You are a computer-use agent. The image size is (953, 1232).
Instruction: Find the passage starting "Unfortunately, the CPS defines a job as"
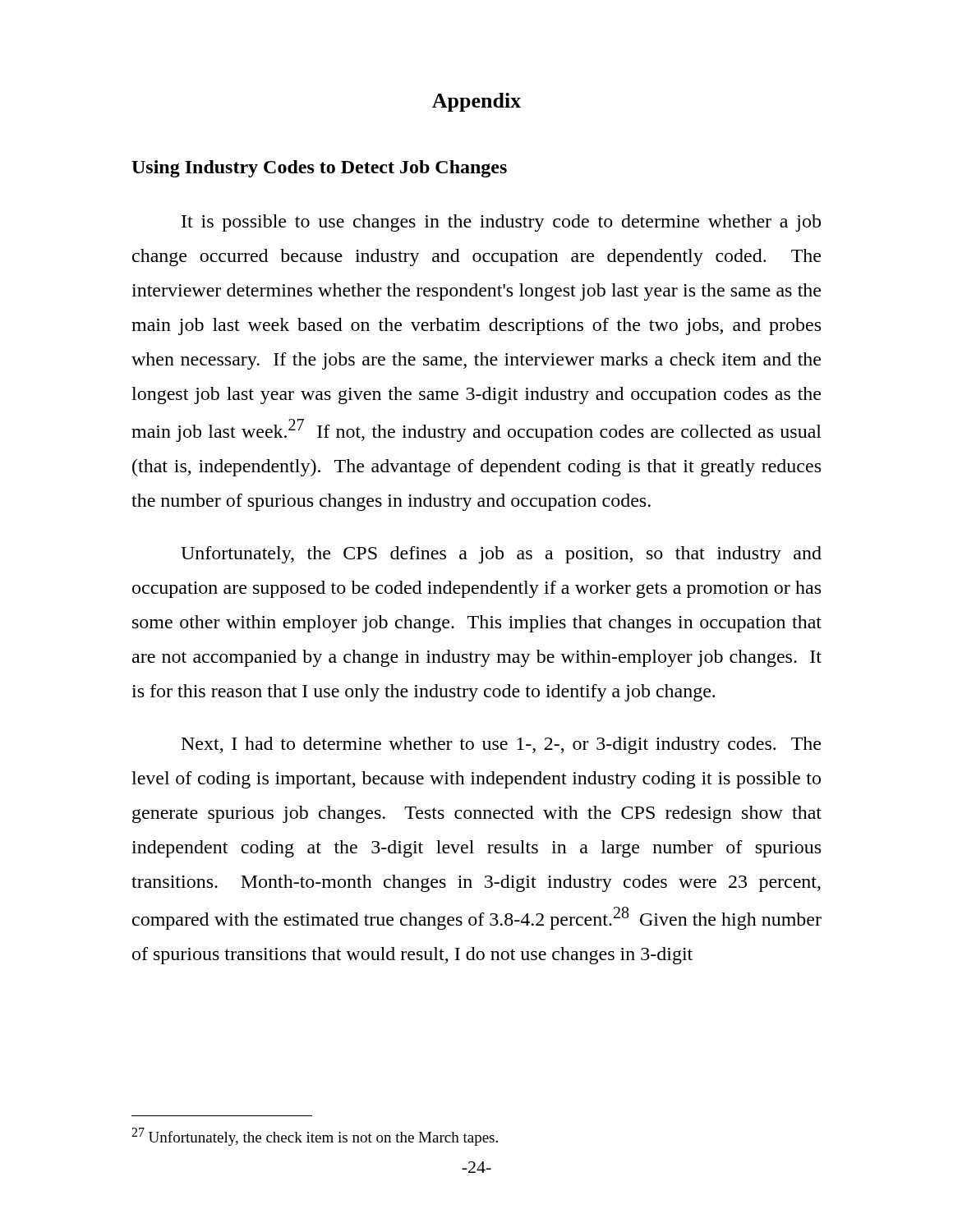click(x=476, y=621)
